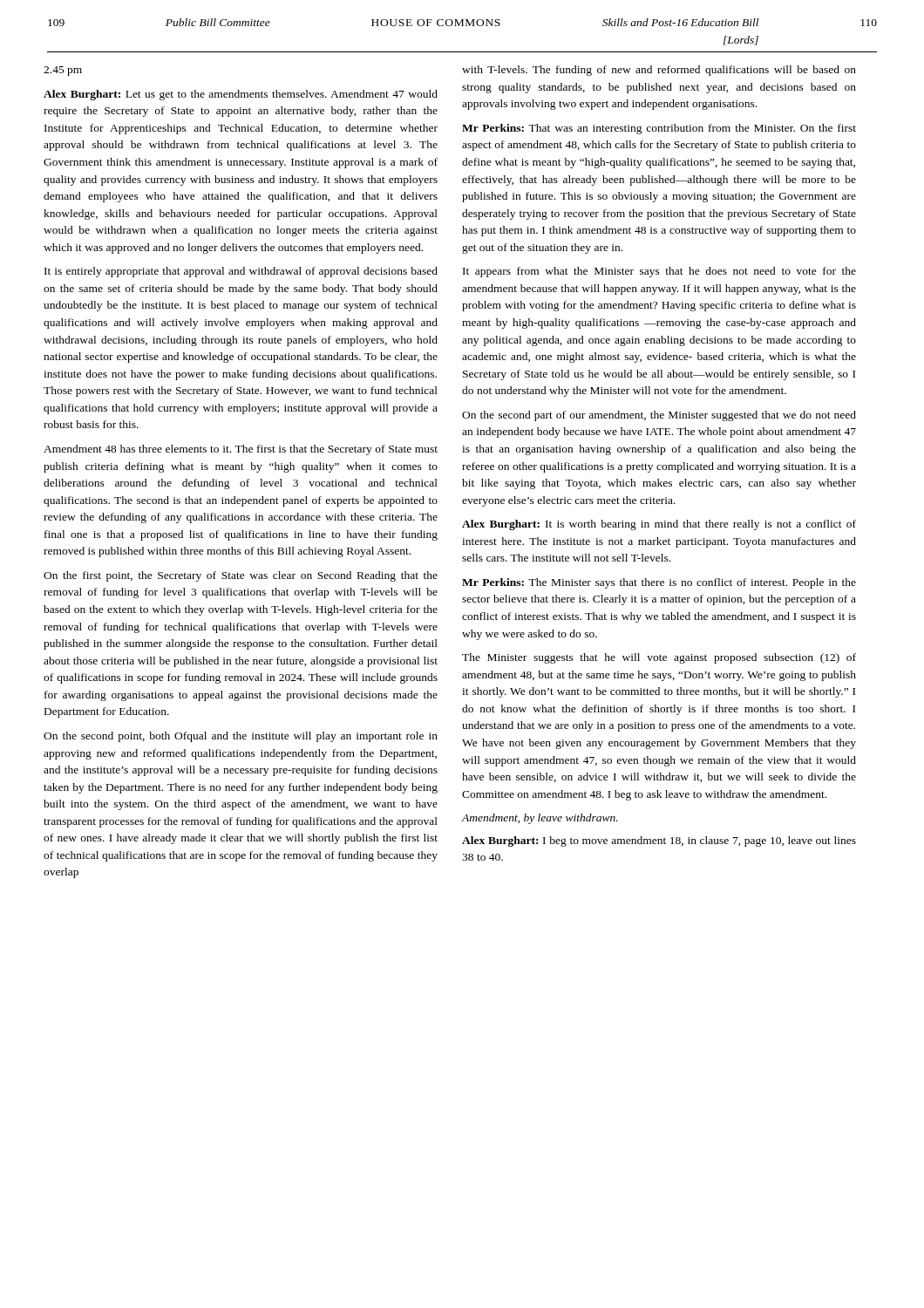Where is the passage that starts "Amendment, by leave"?
The height and width of the screenshot is (1308, 924).
540,818
